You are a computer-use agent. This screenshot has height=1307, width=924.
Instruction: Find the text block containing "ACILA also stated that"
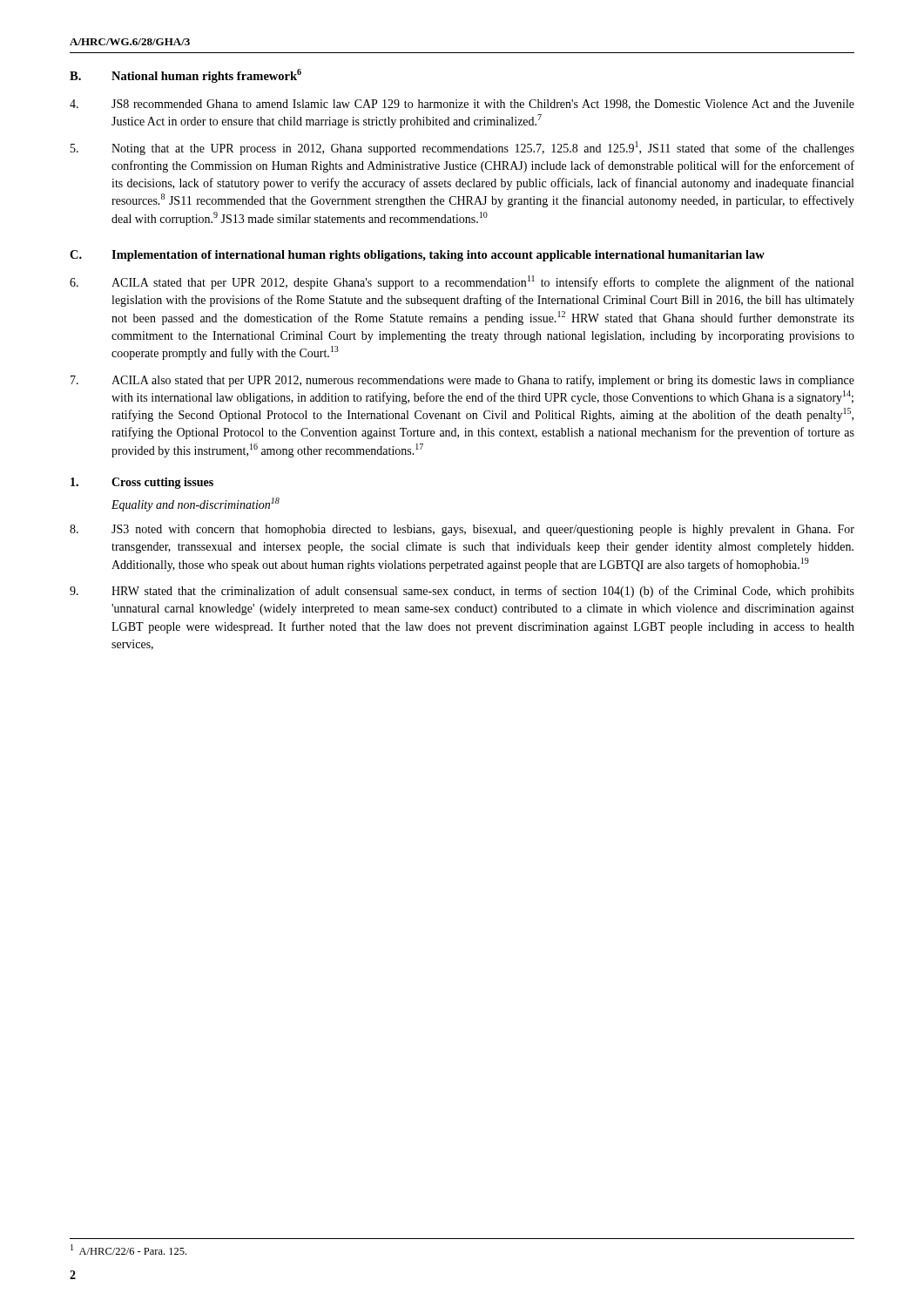coord(462,416)
